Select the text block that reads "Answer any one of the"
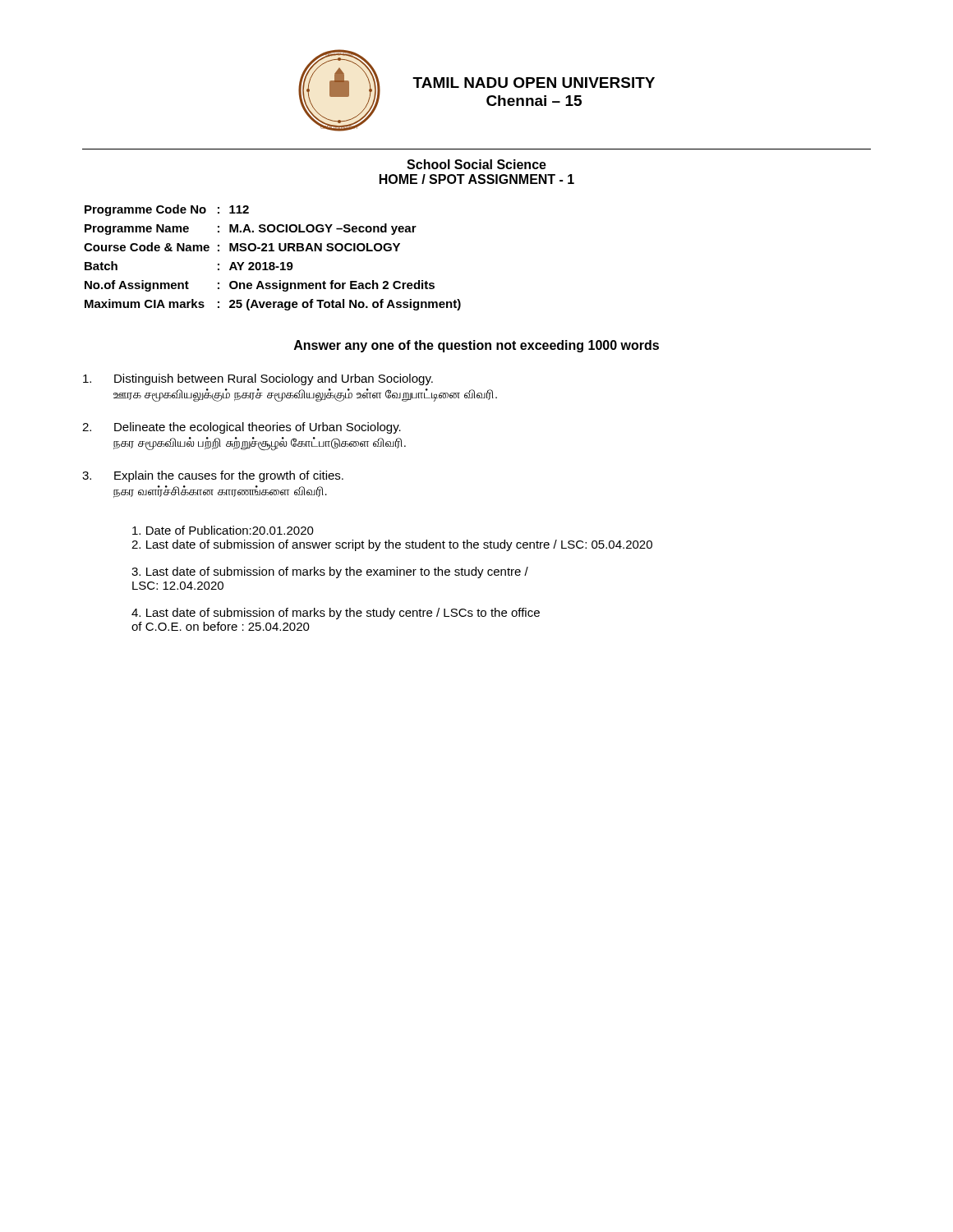 click(x=476, y=345)
